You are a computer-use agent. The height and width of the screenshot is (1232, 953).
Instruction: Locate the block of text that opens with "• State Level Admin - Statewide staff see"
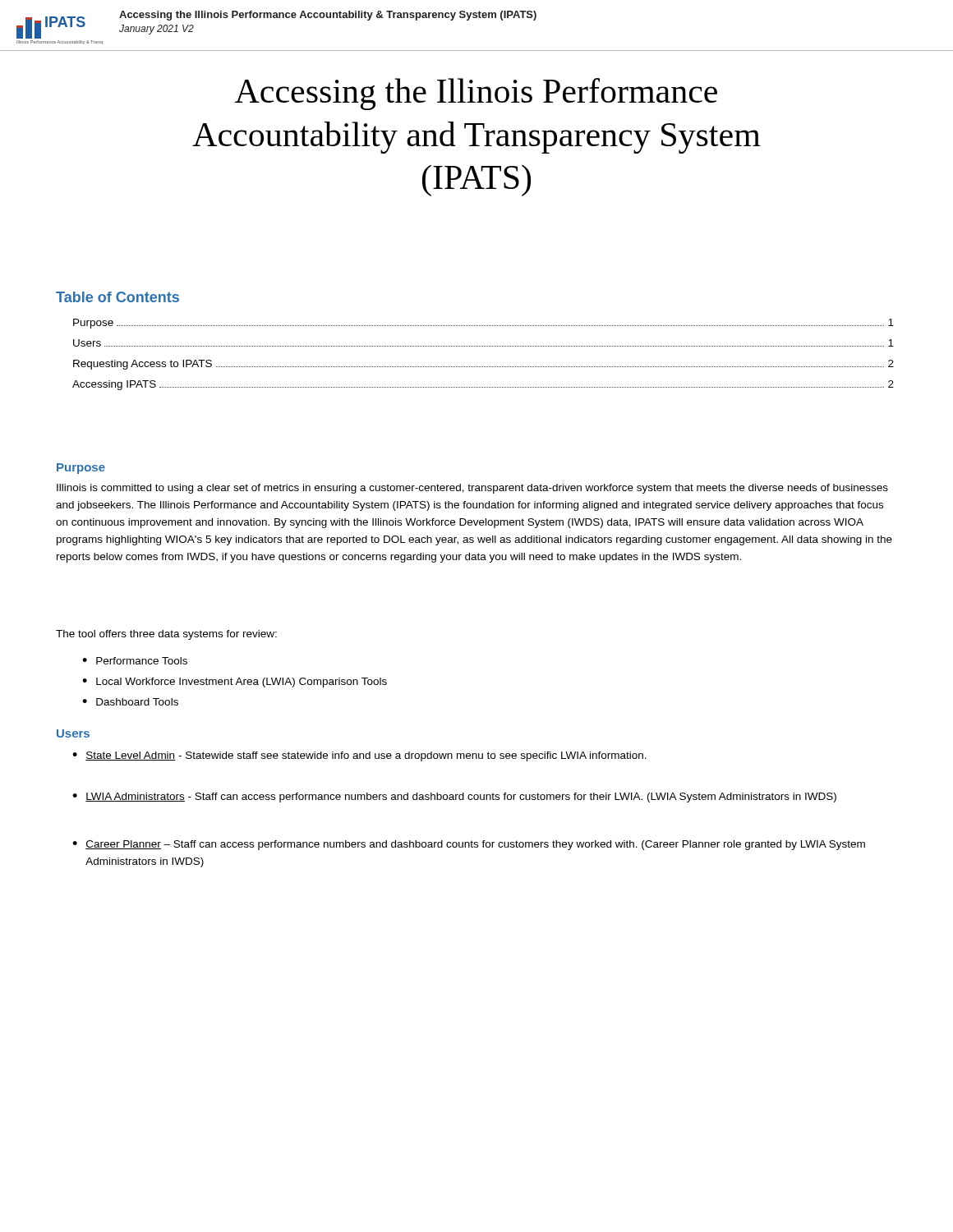[360, 756]
